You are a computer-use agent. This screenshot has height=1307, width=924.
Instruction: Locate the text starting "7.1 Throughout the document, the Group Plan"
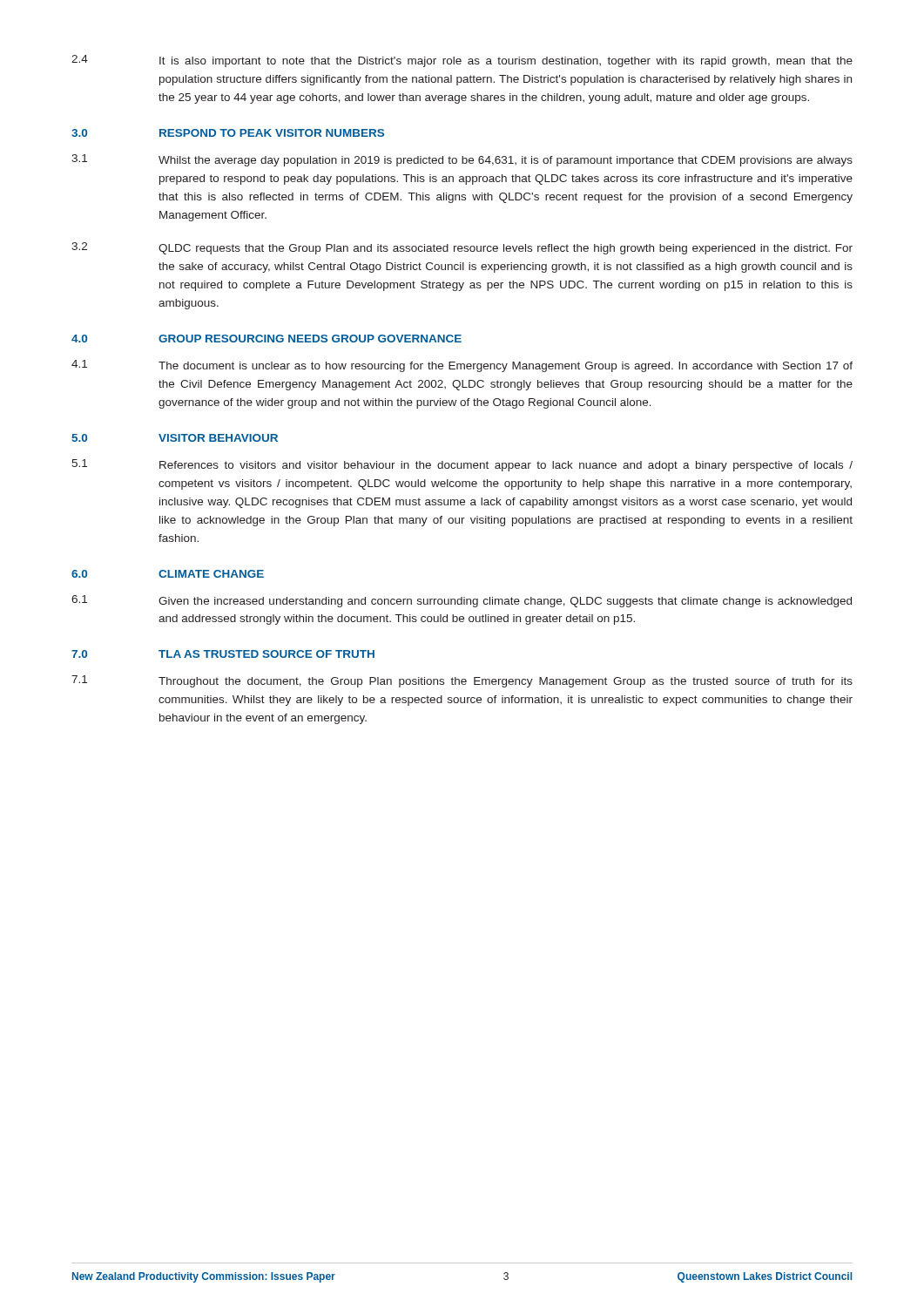(x=462, y=700)
